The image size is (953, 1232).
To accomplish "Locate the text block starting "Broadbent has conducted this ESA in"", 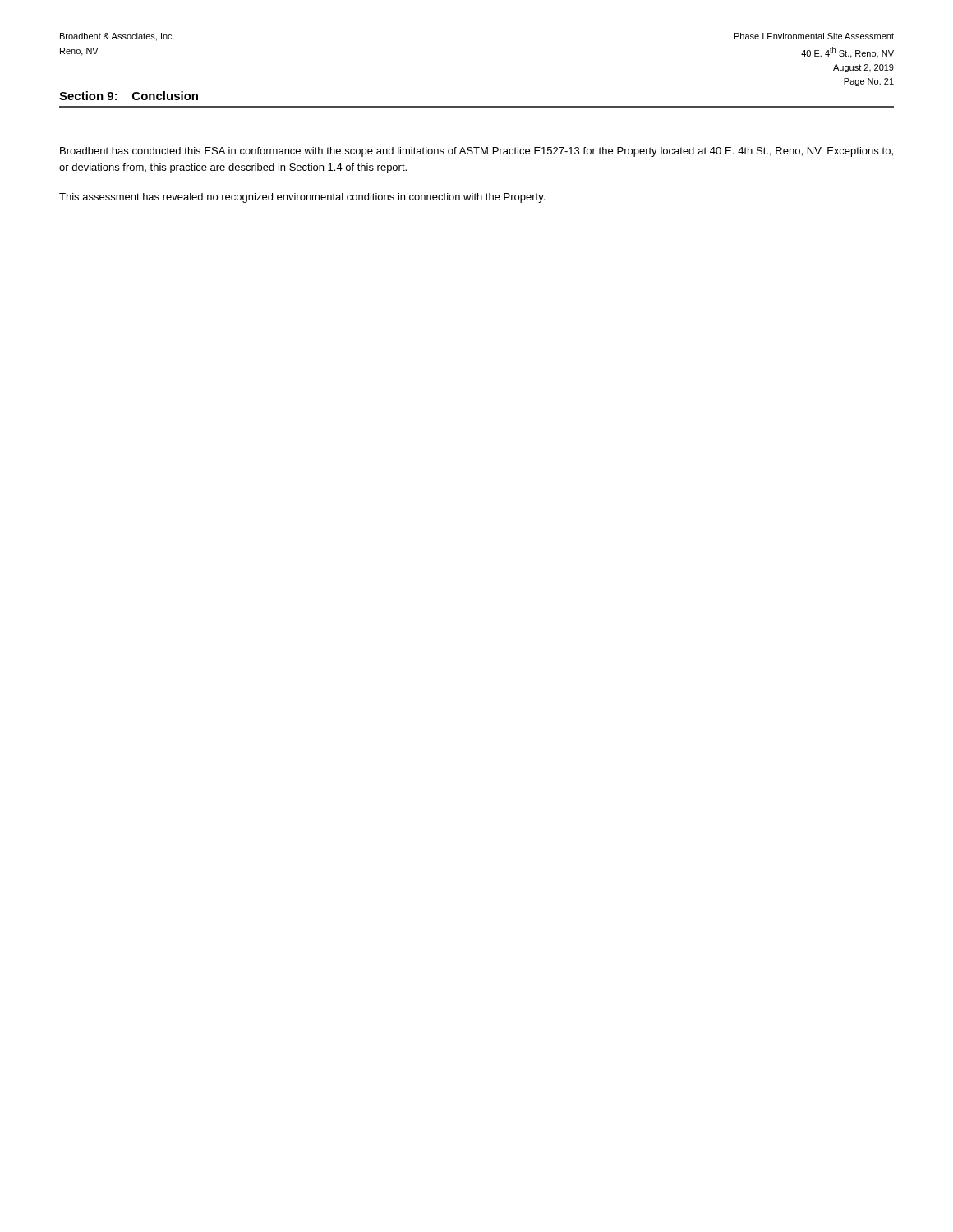I will pyautogui.click(x=476, y=152).
